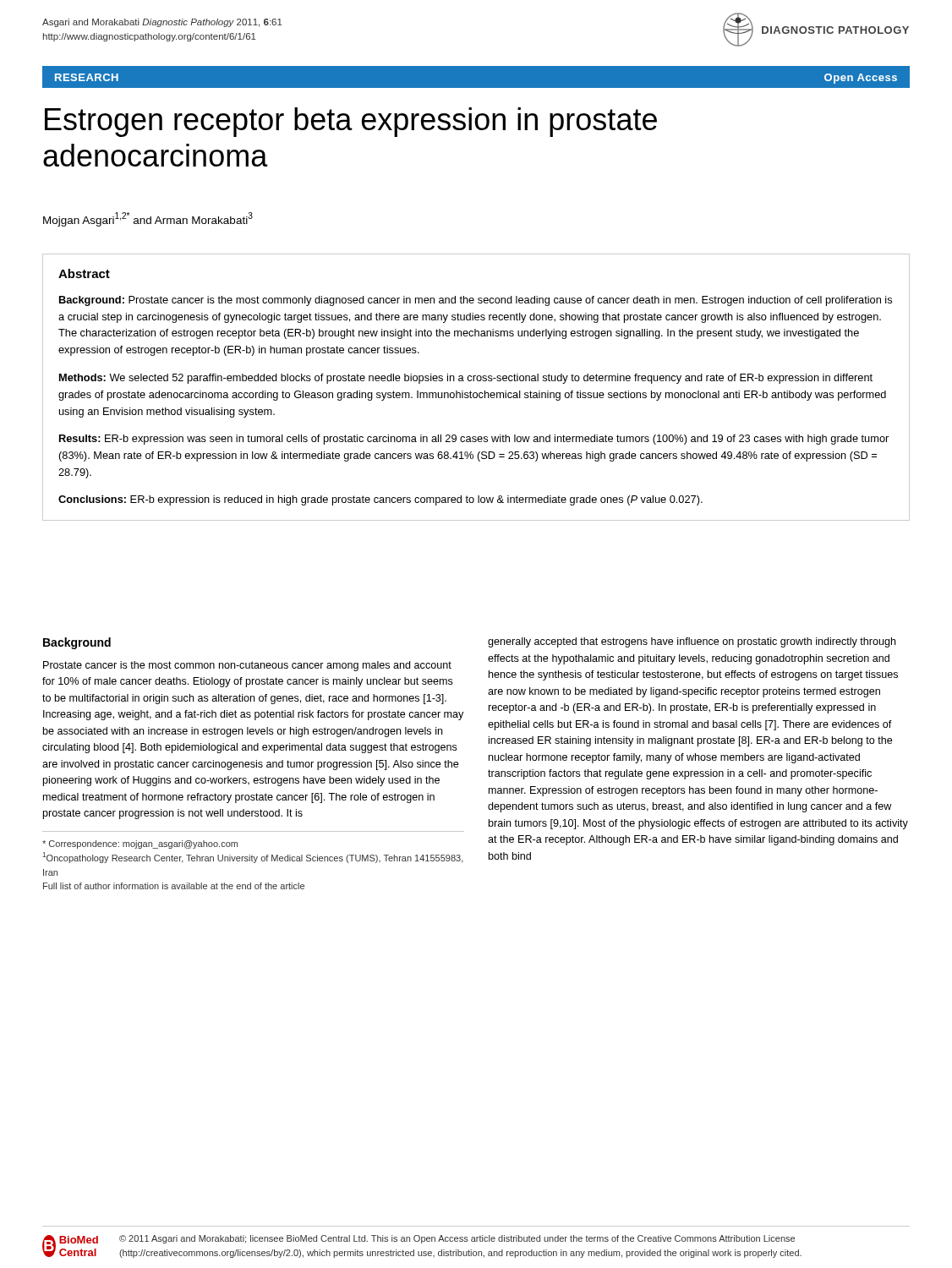Point to the text block starting "Prostate cancer is the most common"
Image resolution: width=952 pixels, height=1268 pixels.
tap(253, 739)
